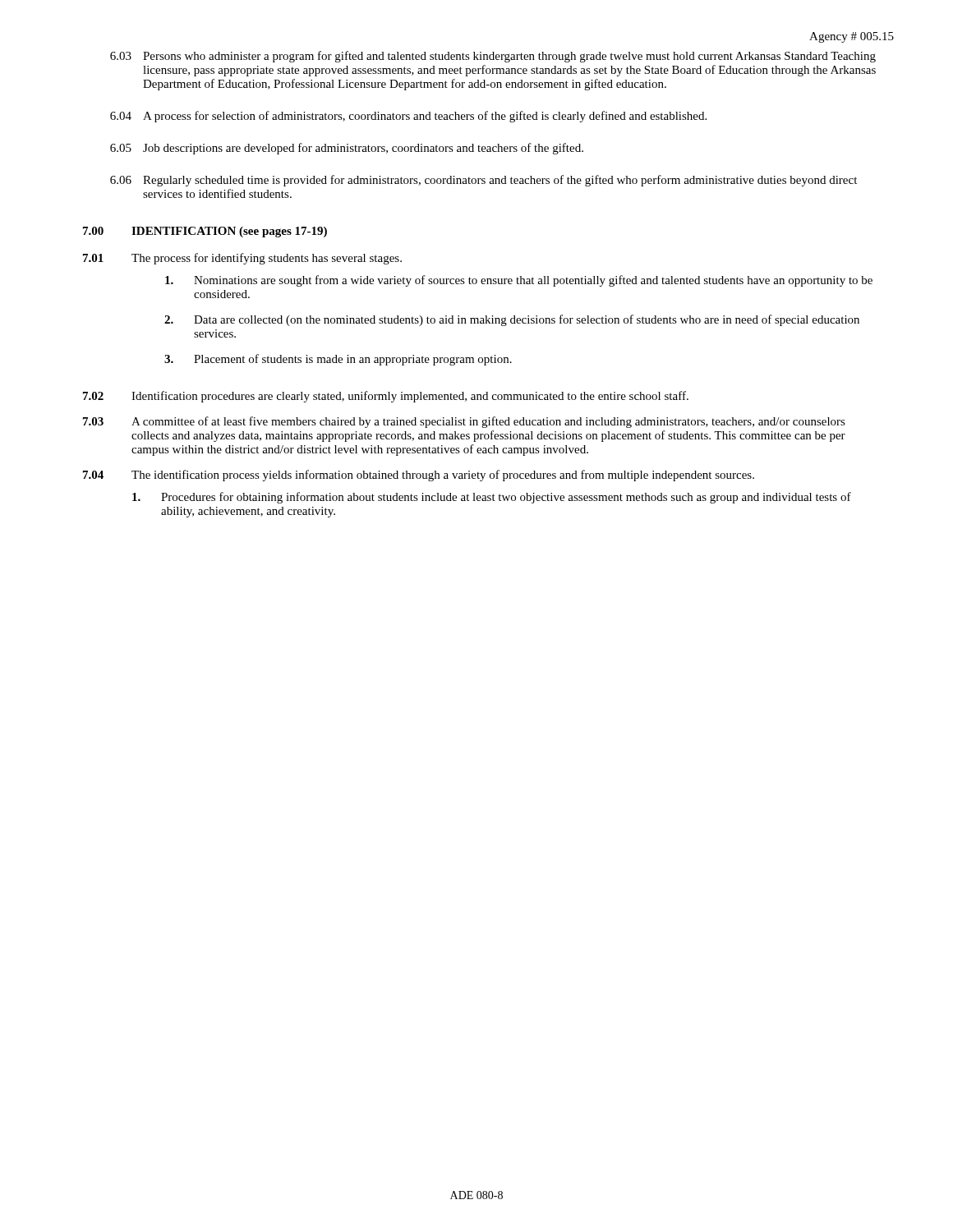Click on the region starting "3. Placement of students is made in"
Viewport: 953px width, 1232px height.
tap(522, 359)
